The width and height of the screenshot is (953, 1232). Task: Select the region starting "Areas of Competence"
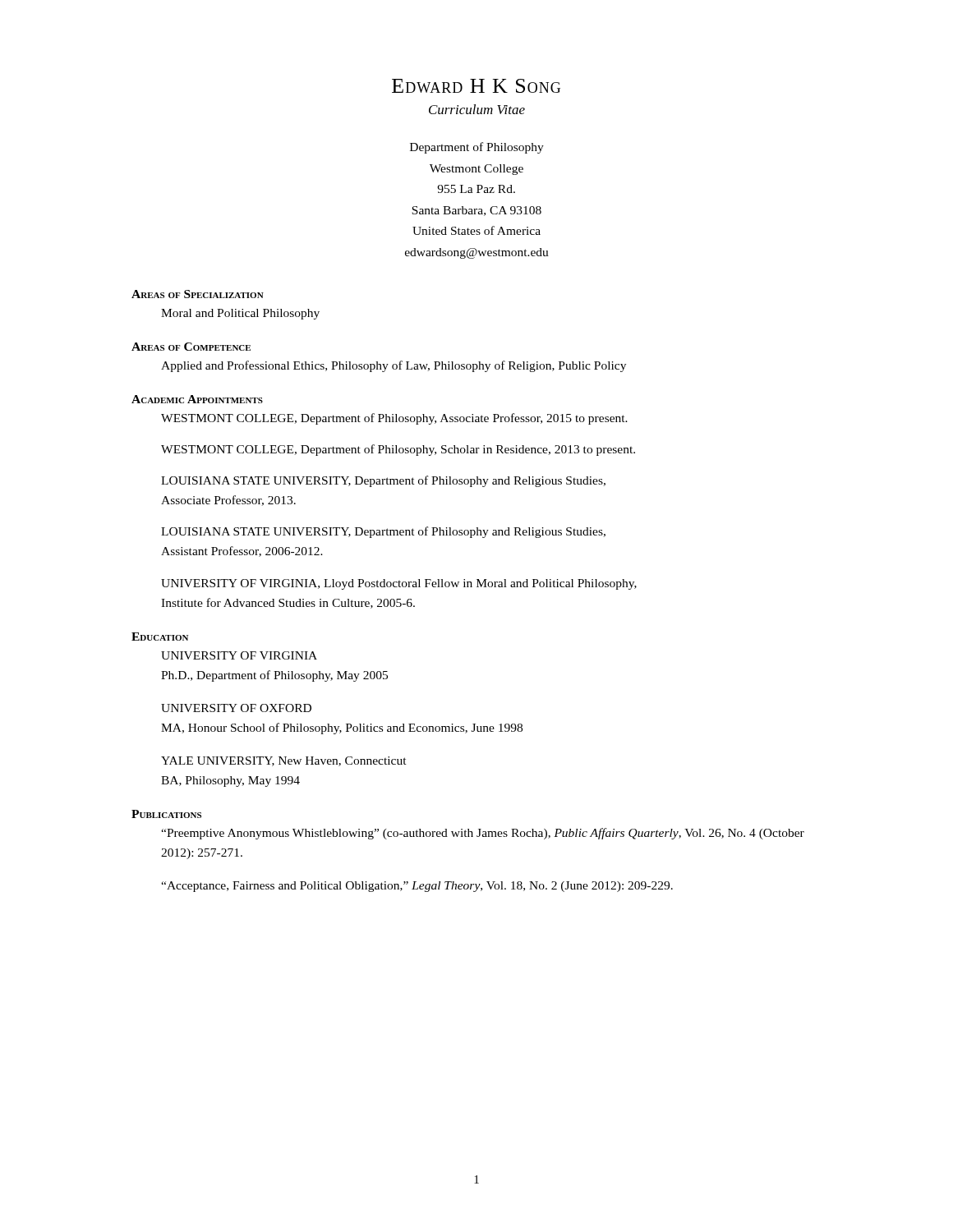pos(191,346)
